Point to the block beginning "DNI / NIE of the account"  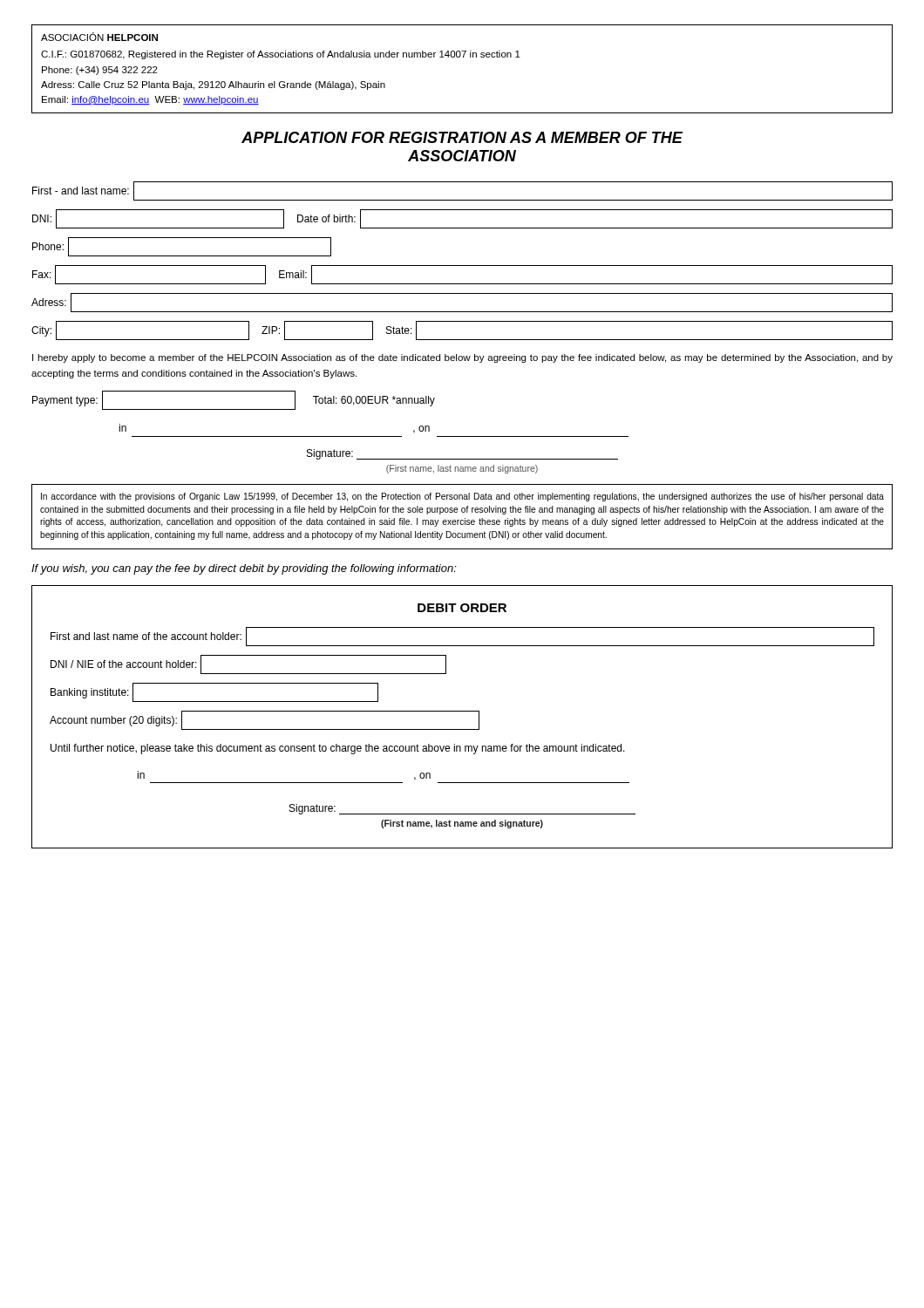pyautogui.click(x=248, y=664)
